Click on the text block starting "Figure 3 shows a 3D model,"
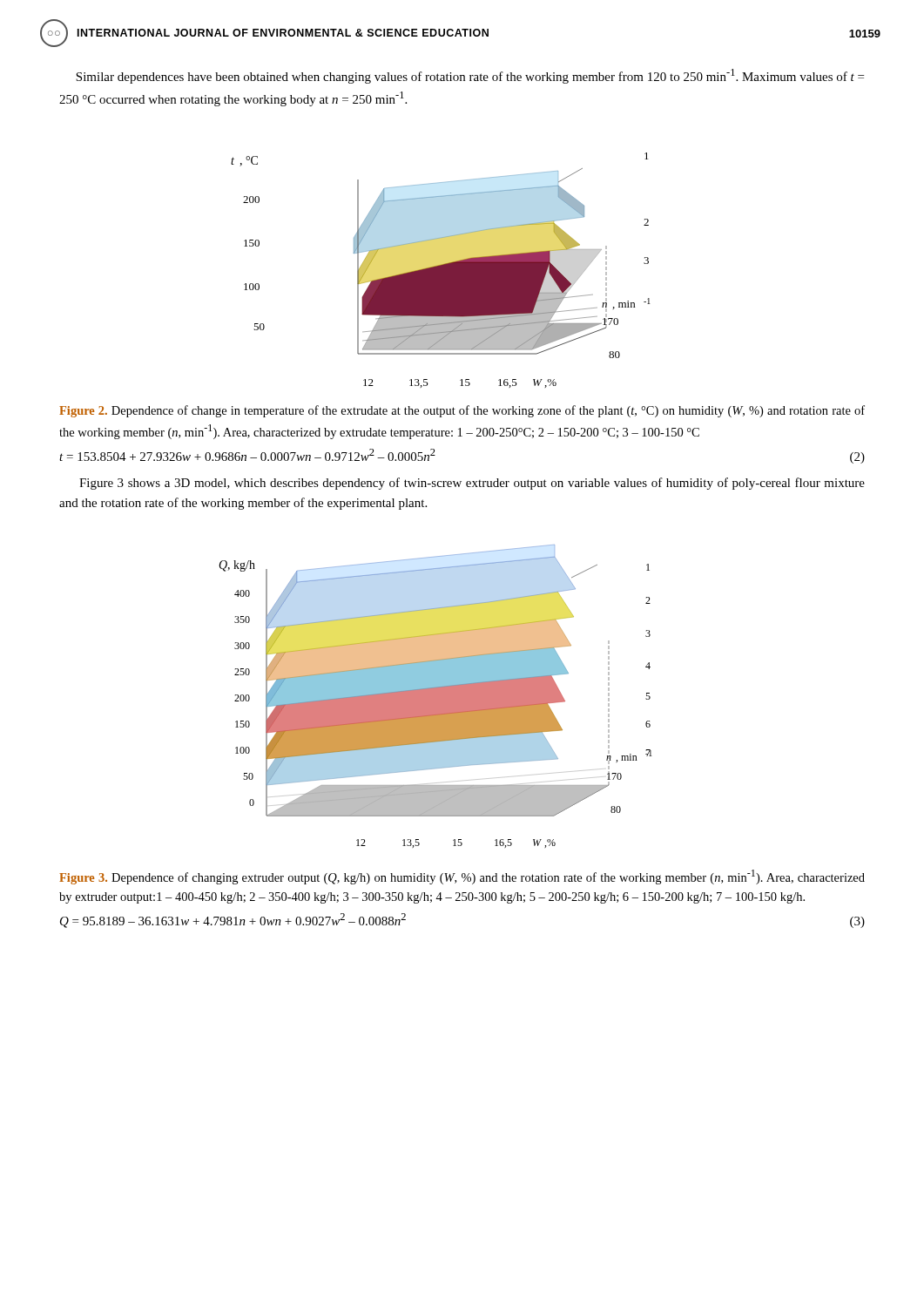The image size is (924, 1307). tap(462, 493)
